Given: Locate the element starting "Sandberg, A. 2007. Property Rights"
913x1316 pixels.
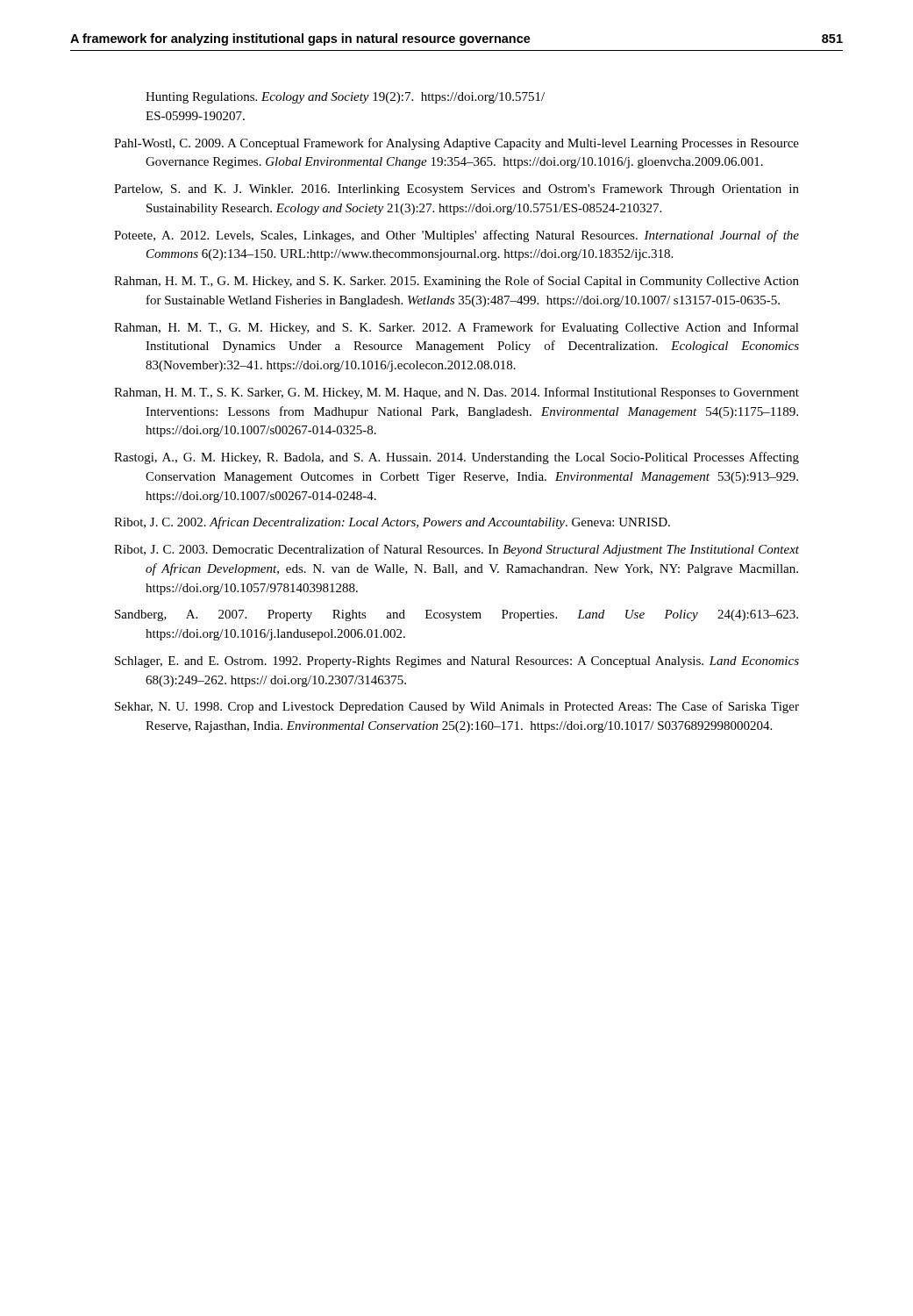Looking at the screenshot, I should coord(456,624).
